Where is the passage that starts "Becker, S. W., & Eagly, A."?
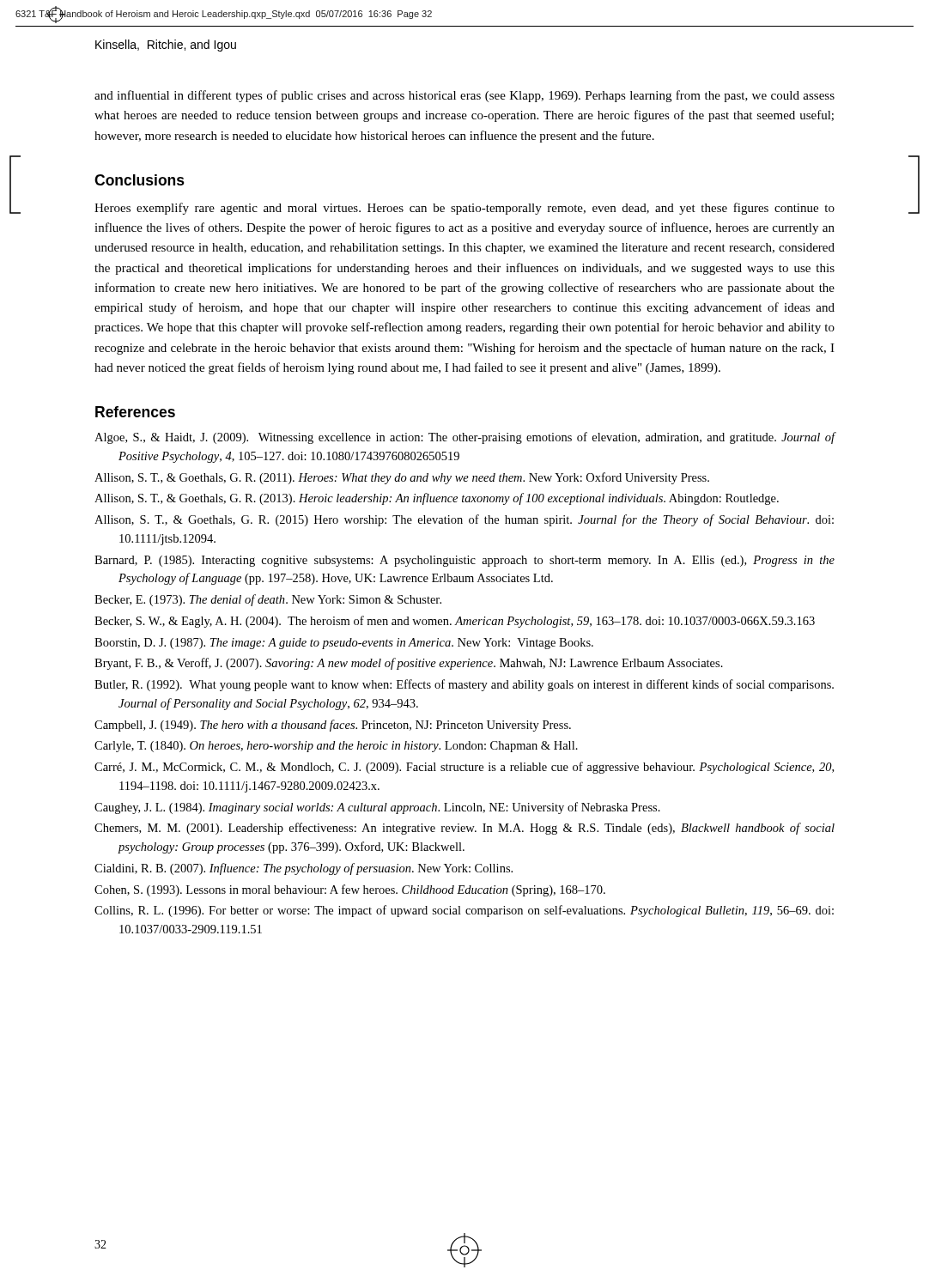The height and width of the screenshot is (1288, 929). tap(455, 621)
